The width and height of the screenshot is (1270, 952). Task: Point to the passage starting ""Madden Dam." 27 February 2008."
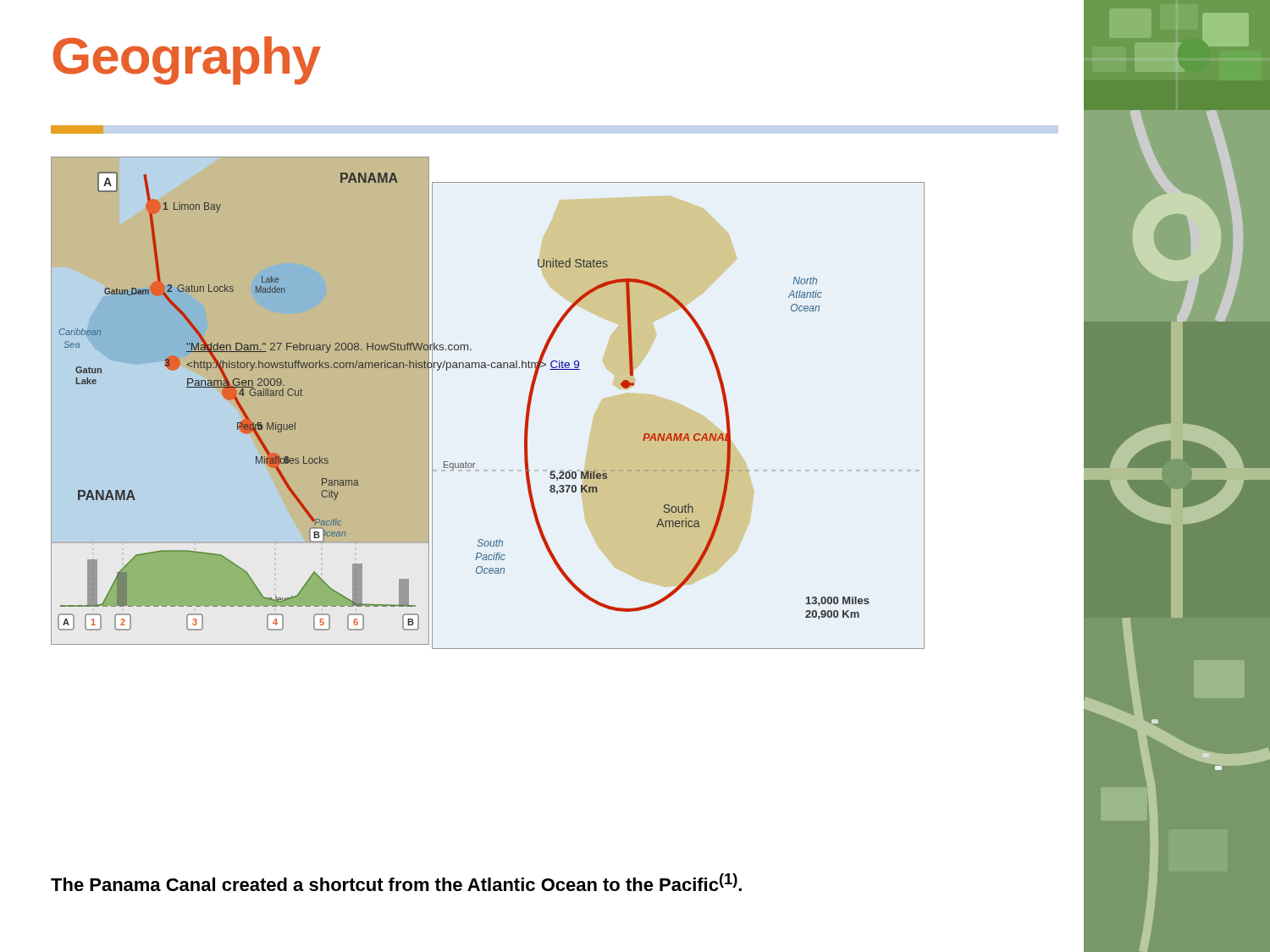(383, 364)
